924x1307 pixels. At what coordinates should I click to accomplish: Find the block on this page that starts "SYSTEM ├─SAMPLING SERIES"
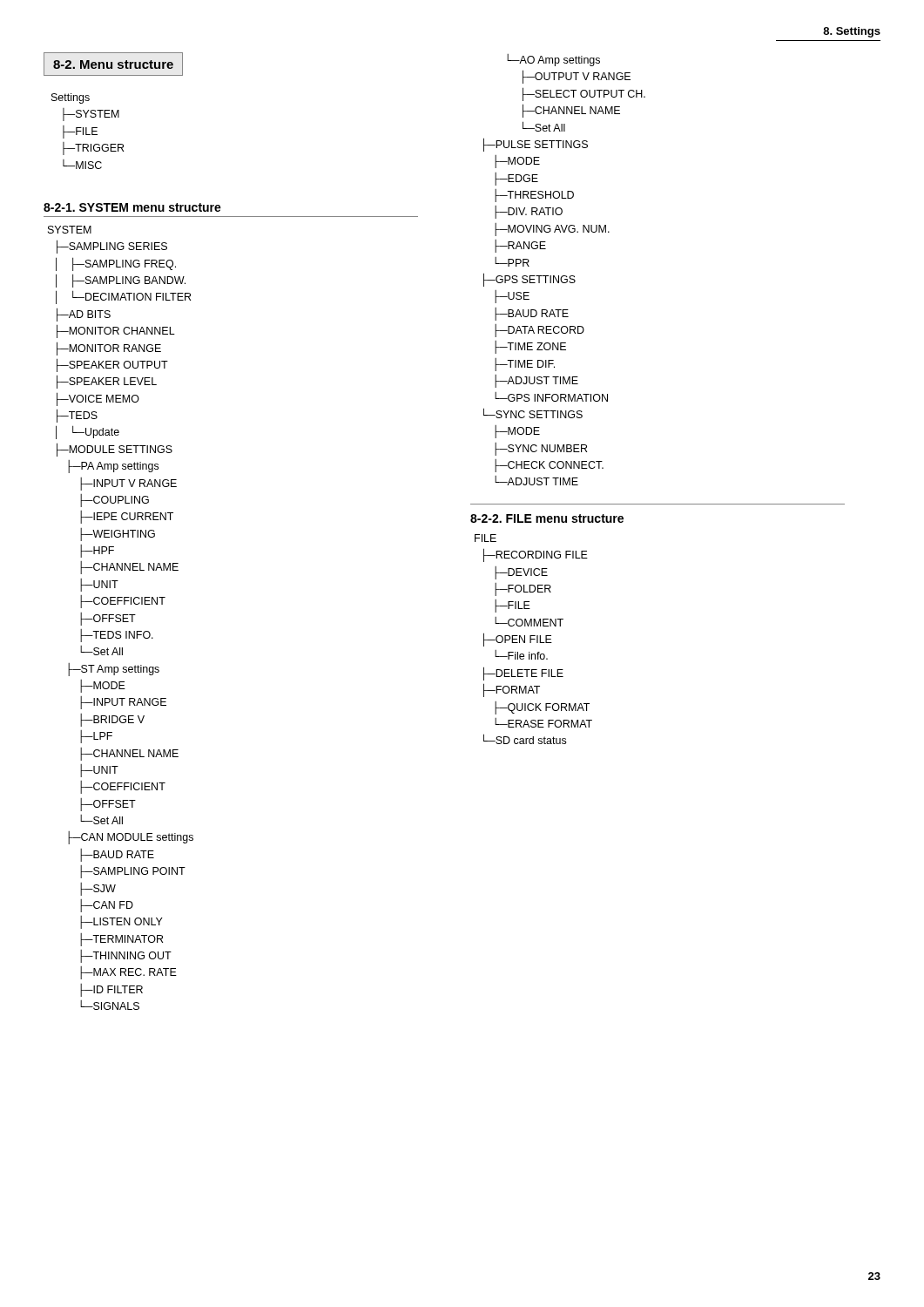click(x=70, y=230)
